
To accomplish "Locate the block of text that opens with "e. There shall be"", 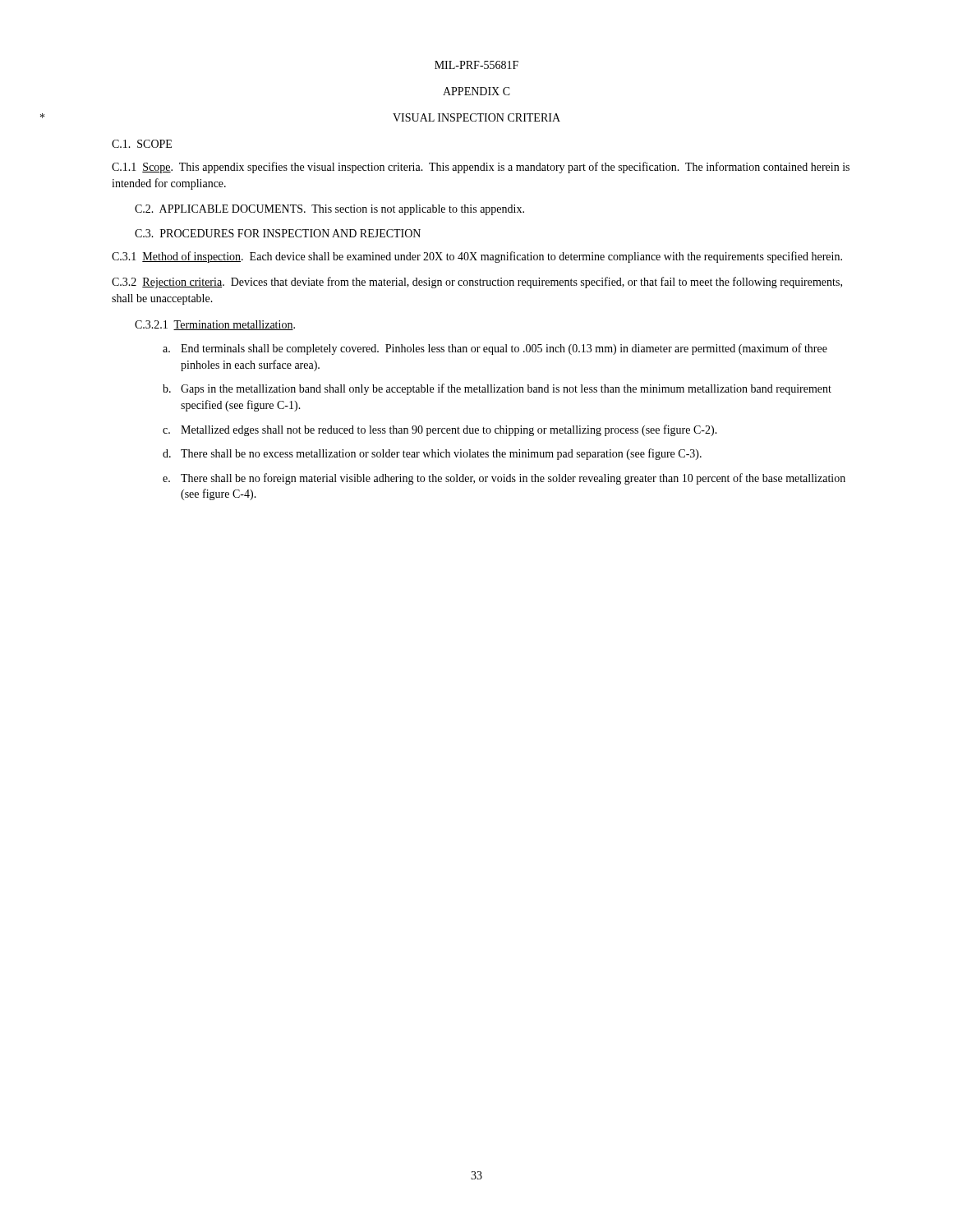I will tap(513, 486).
